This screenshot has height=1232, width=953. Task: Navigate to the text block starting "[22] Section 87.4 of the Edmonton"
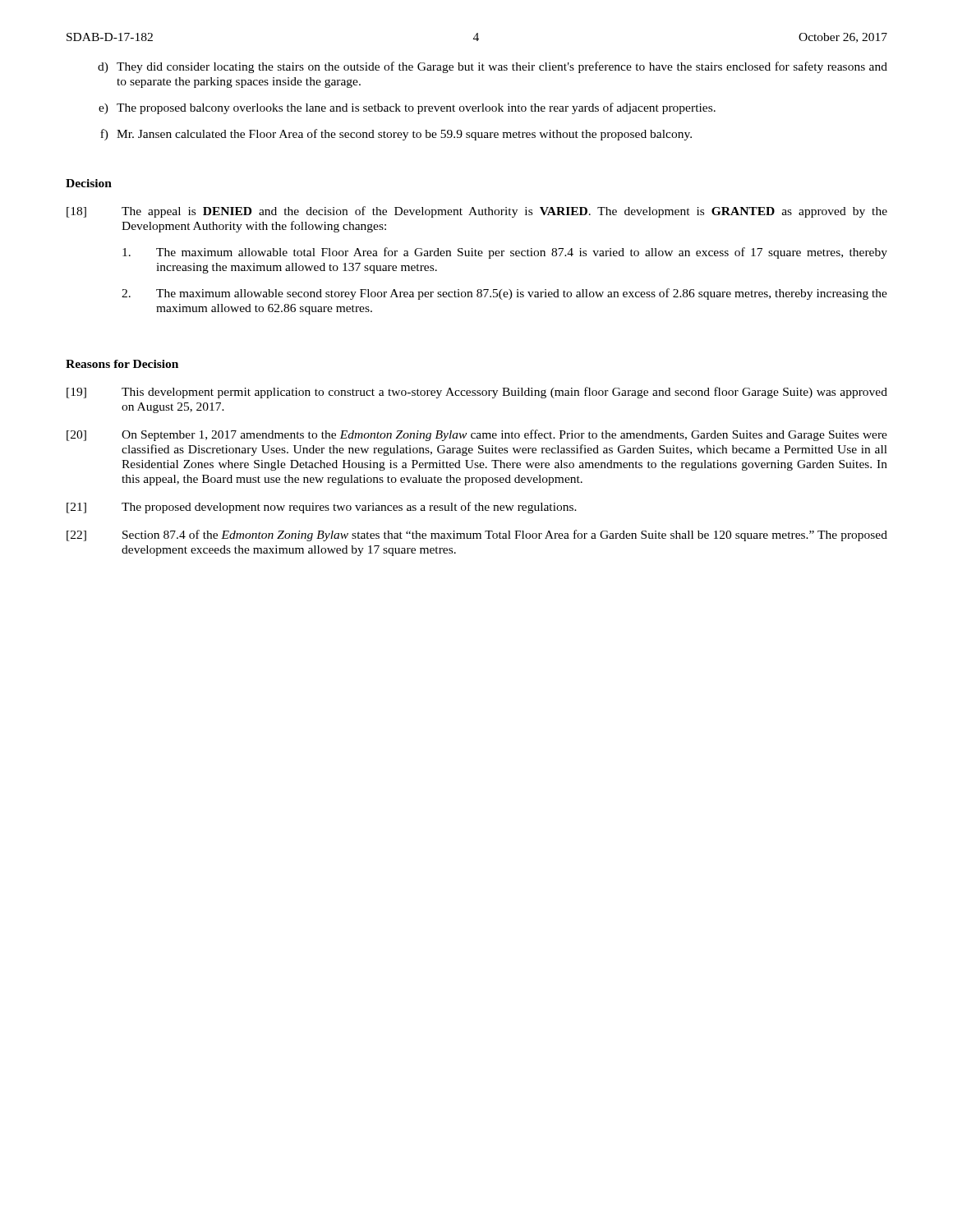pyautogui.click(x=476, y=542)
